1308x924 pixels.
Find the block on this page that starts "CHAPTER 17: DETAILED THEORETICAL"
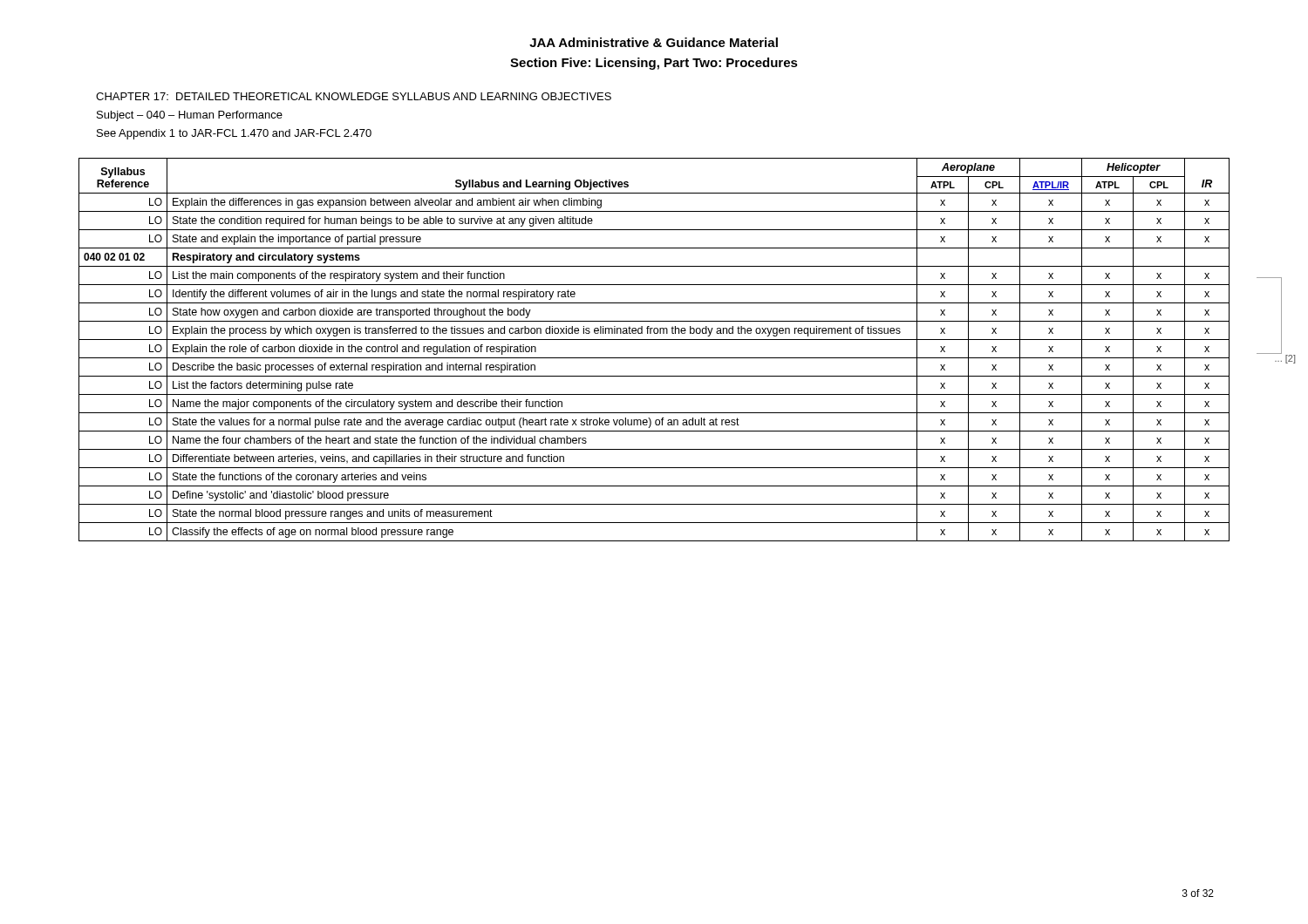(354, 96)
